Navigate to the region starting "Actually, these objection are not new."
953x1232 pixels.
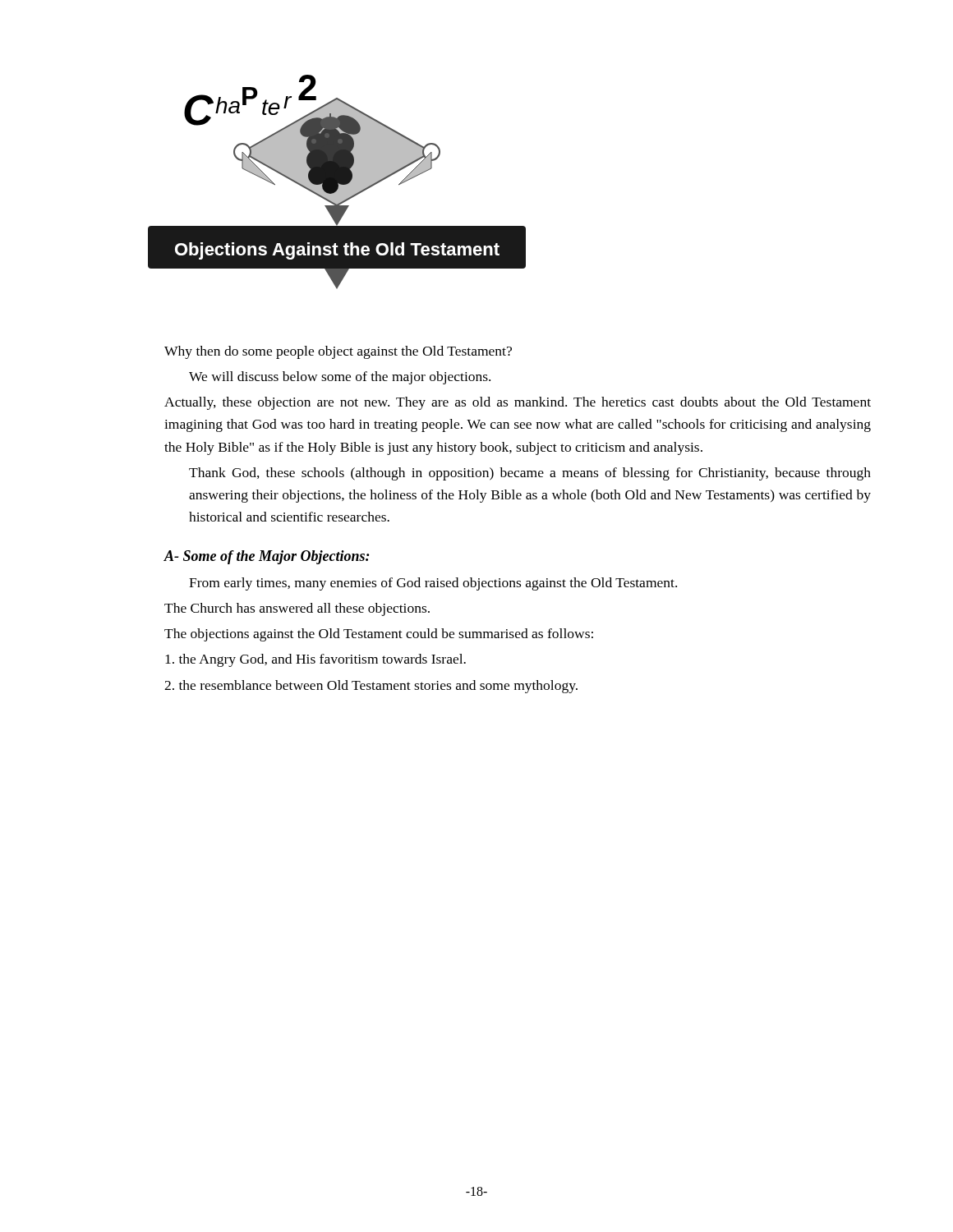click(x=518, y=424)
